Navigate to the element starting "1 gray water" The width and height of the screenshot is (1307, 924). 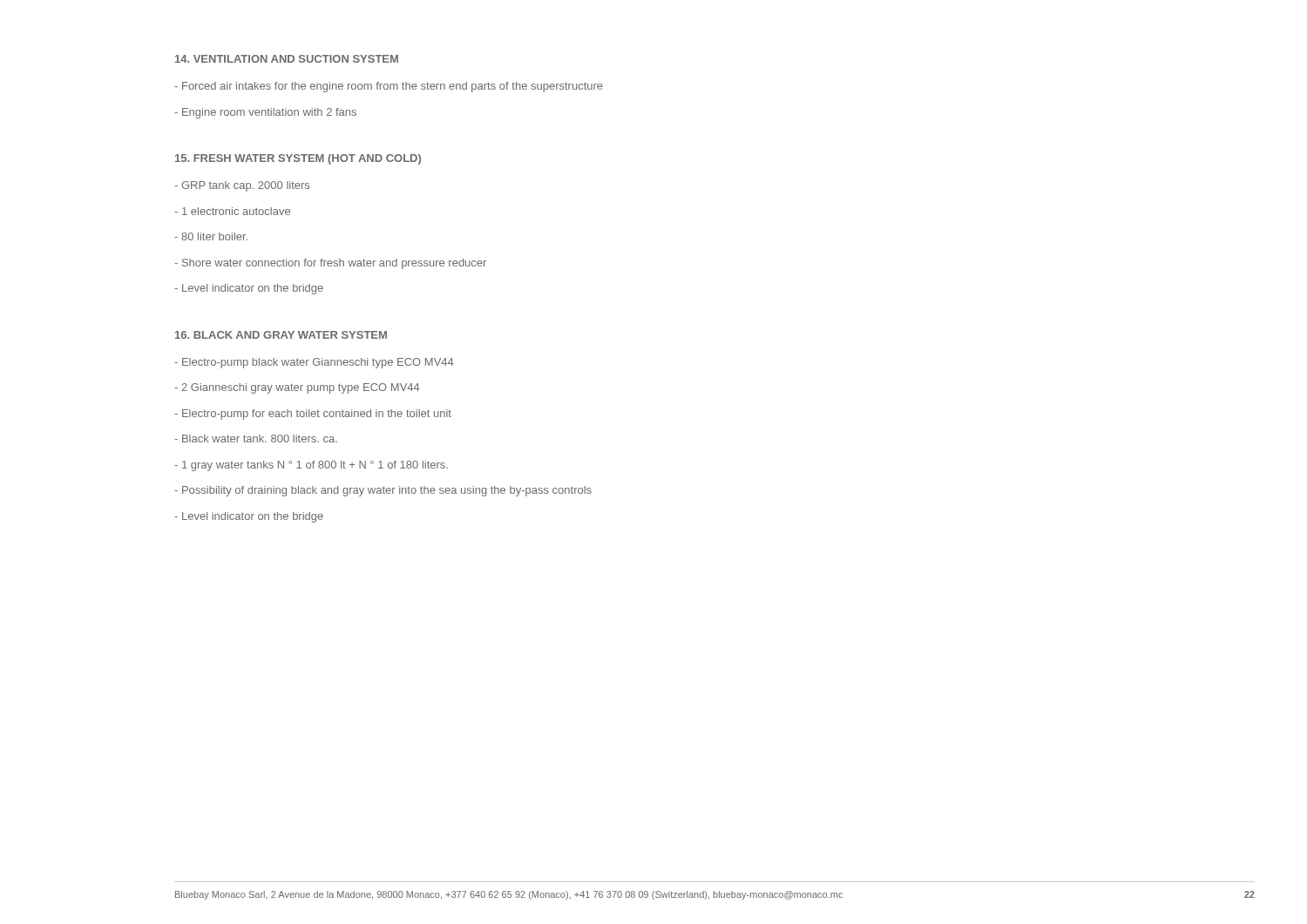point(311,464)
